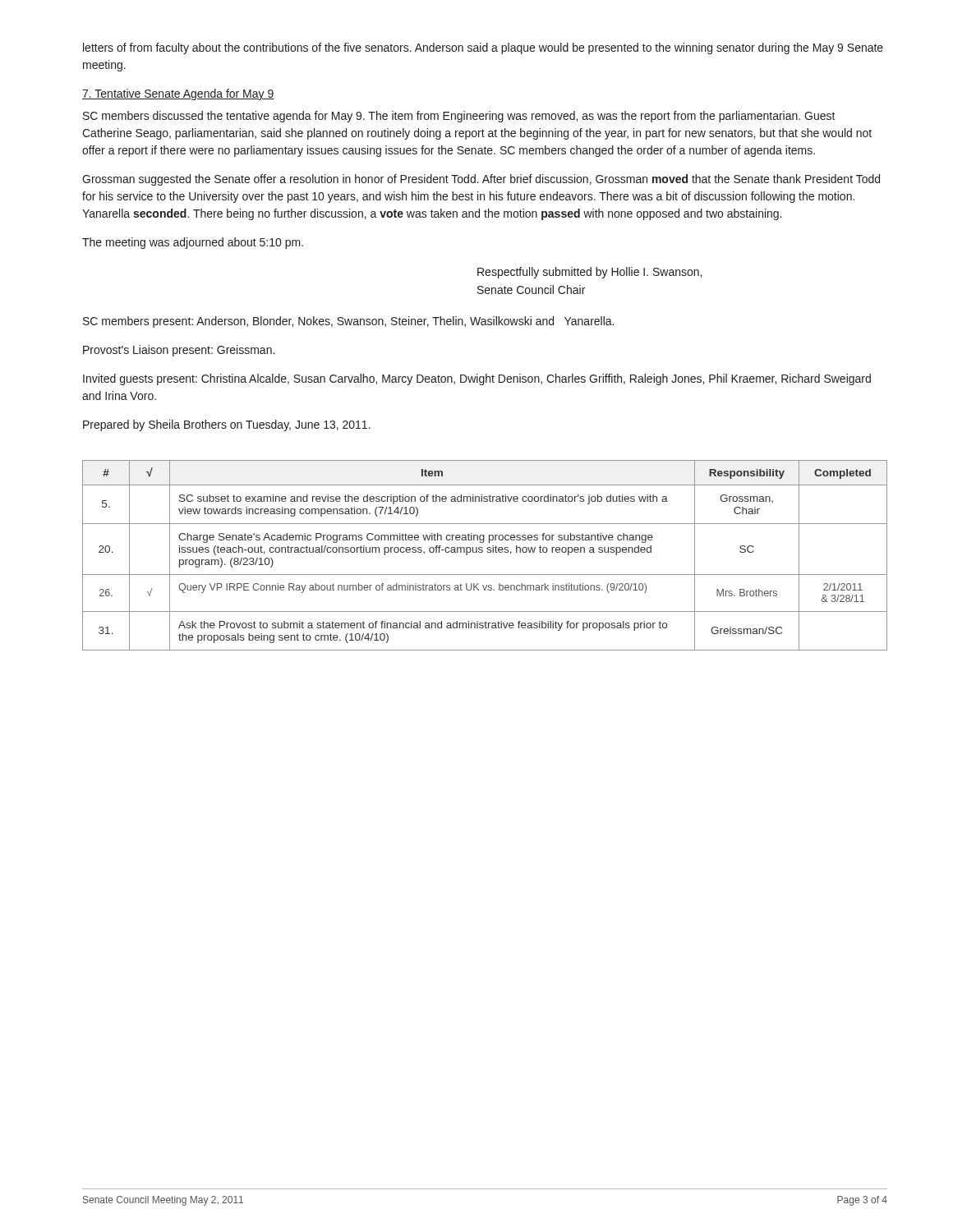The height and width of the screenshot is (1232, 953).
Task: Click on the block starting "Invited guests present: Christina Alcalde, Susan Carvalho,"
Action: pyautogui.click(x=477, y=387)
